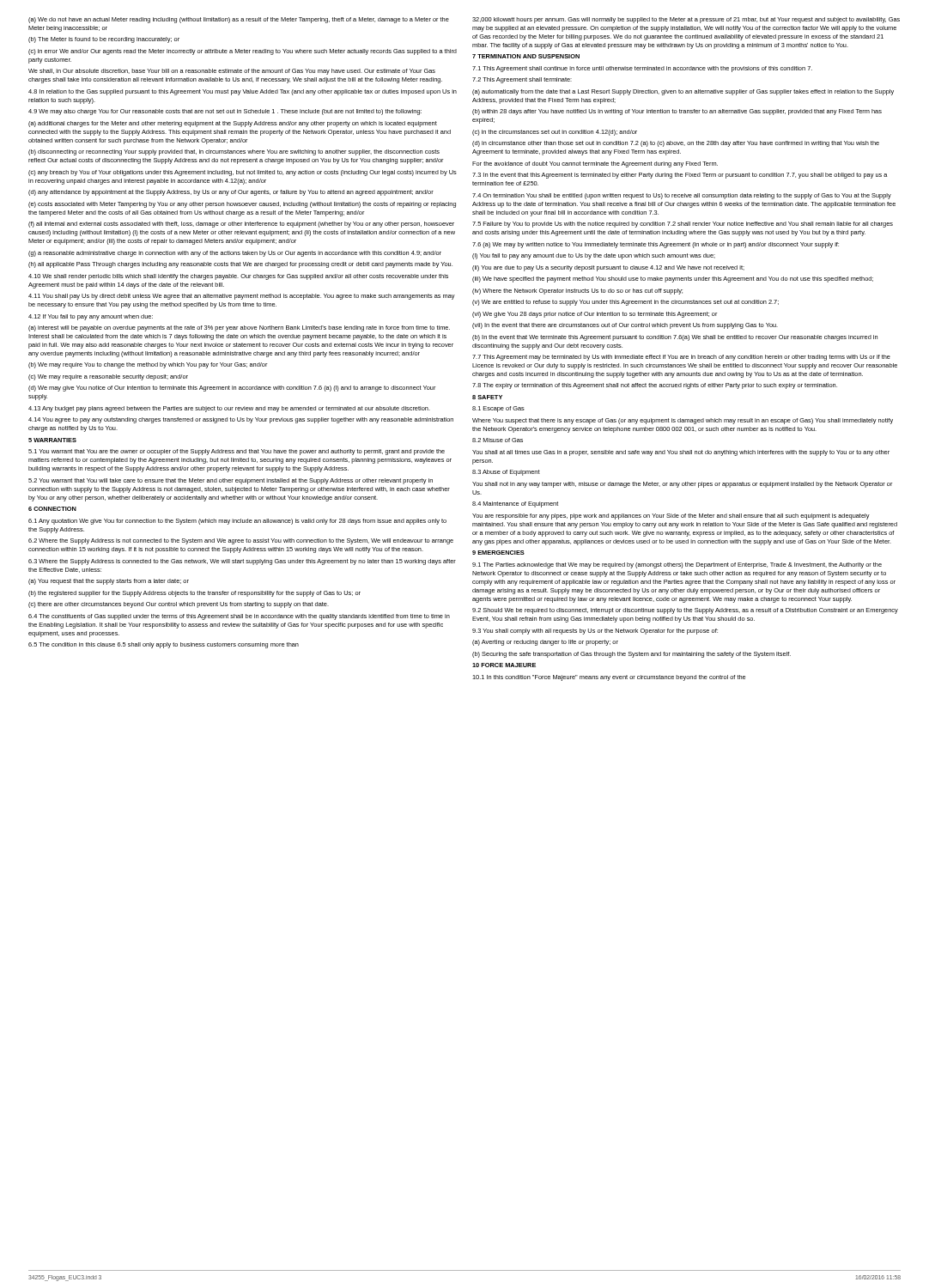Point to the text block starting "(a) interest will be"
This screenshot has width=929, height=1288.
(243, 341)
